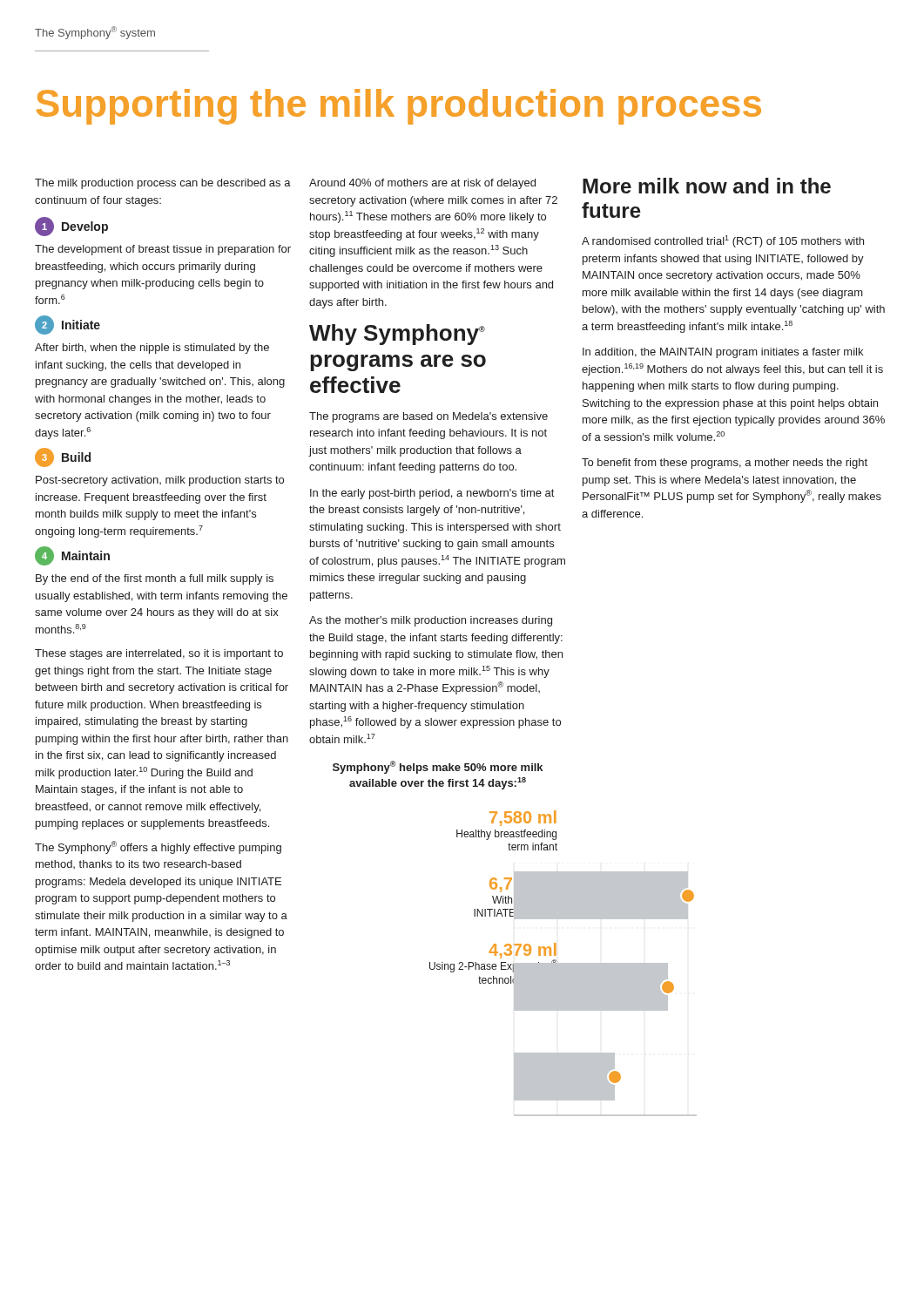The image size is (924, 1307).
Task: Locate the block of text that opens with "Symphony® helps make 50% more milkavailable"
Action: (x=438, y=775)
